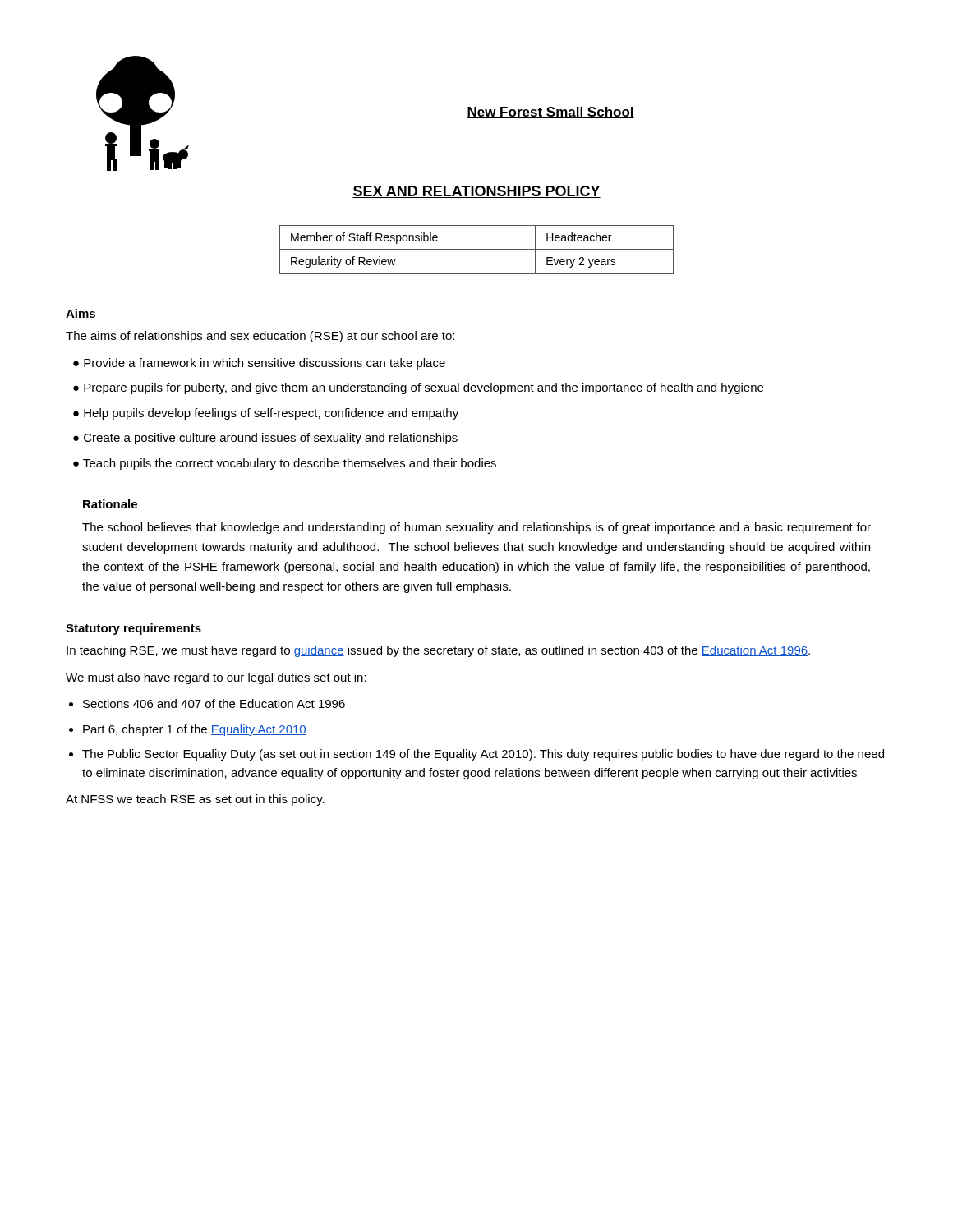
Task: Navigate to the element starting "Provide a framework in which"
Action: pos(264,362)
